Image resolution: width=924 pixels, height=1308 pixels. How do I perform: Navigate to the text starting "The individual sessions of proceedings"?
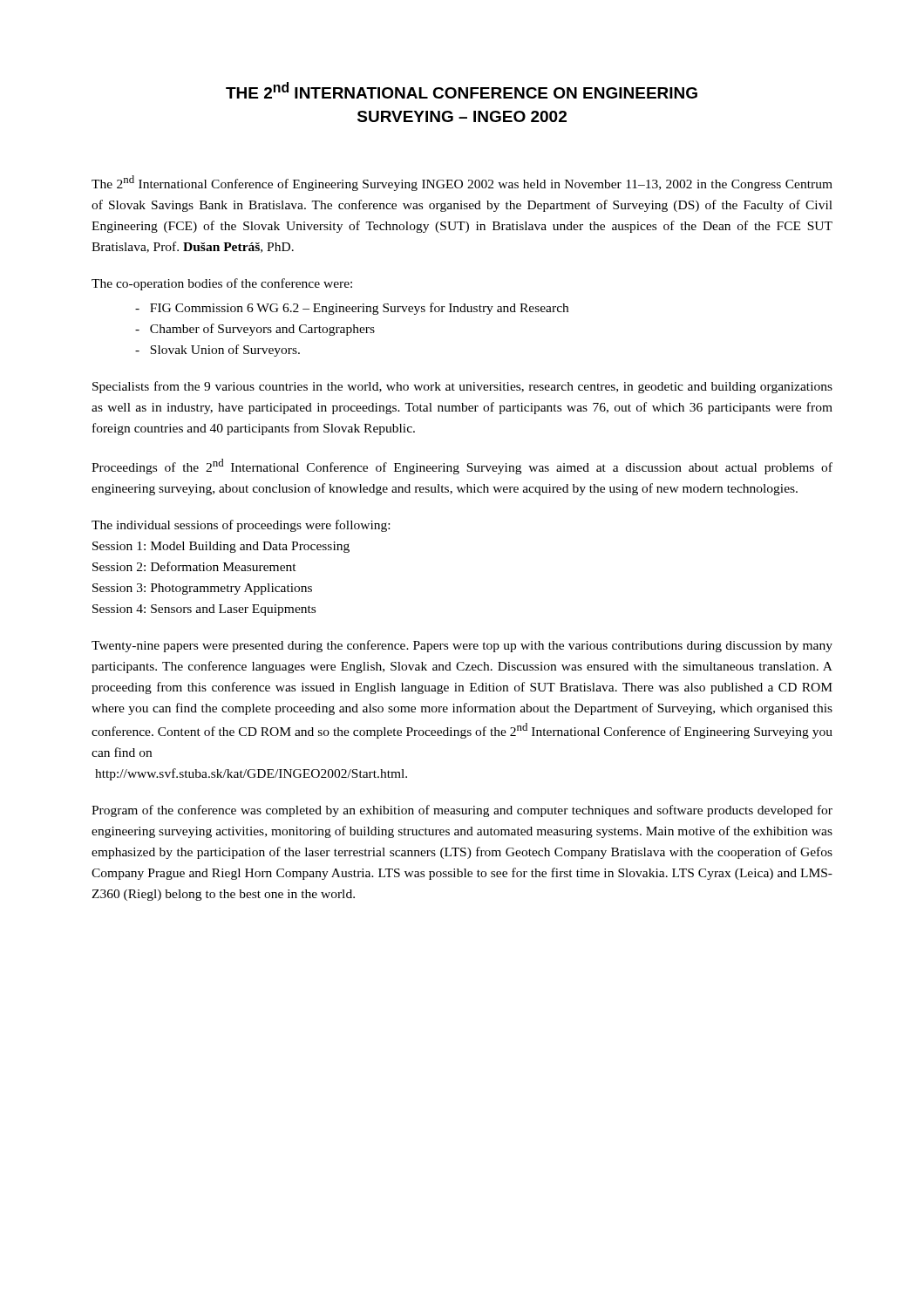pos(241,566)
